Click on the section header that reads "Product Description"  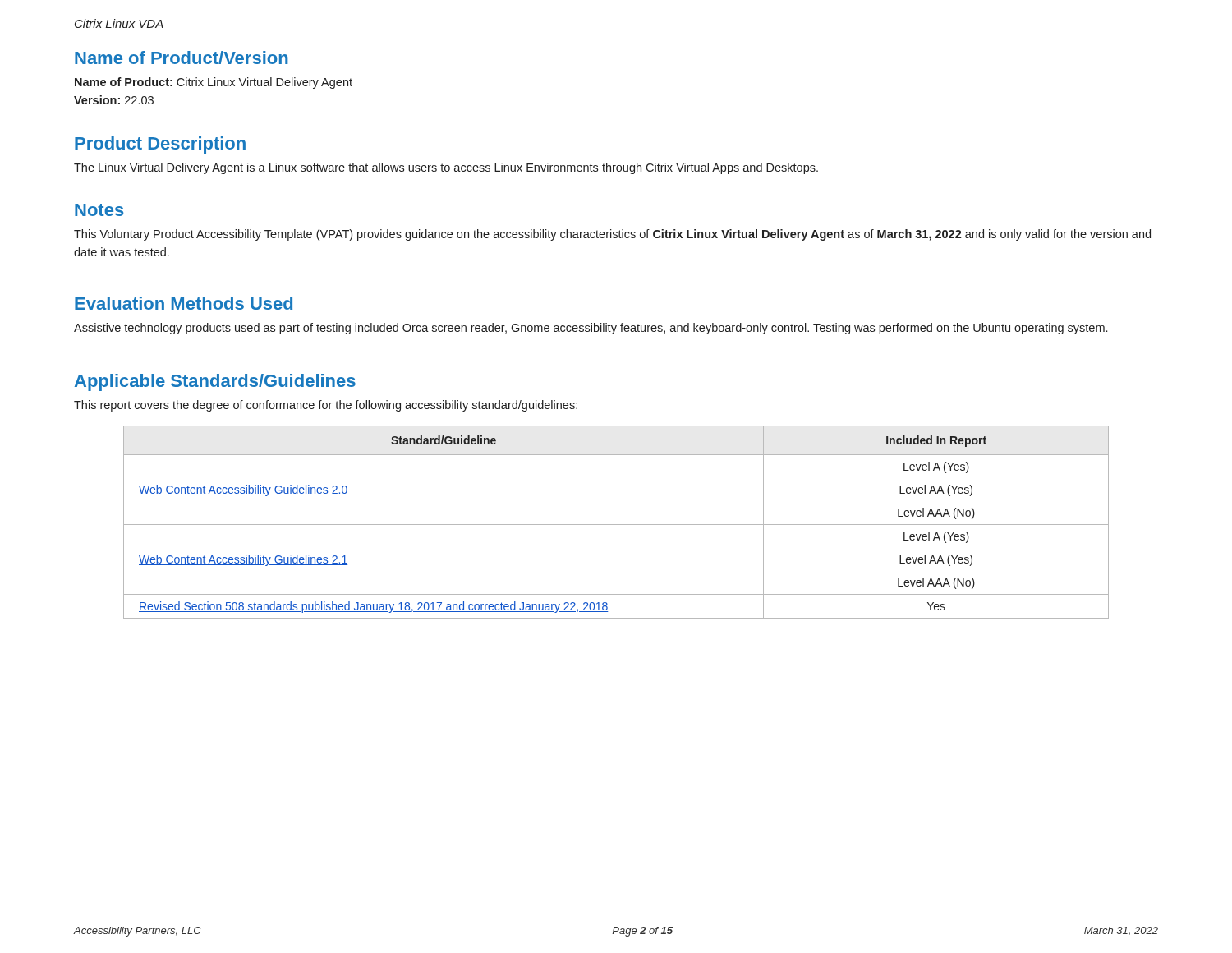coord(160,143)
